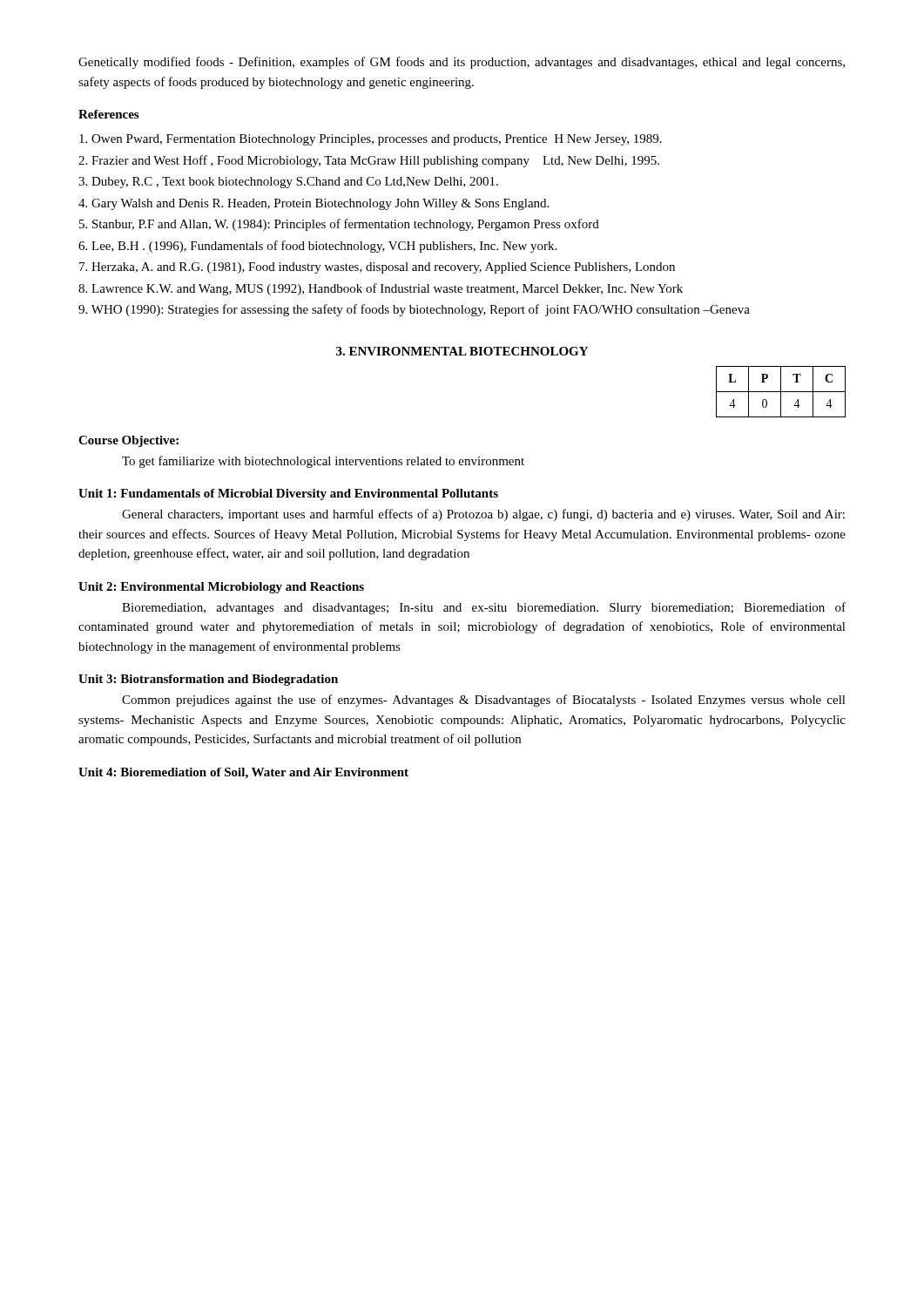Locate the text block containing "To get familiarize with biotechnological interventions"
Viewport: 924px width, 1307px height.
(323, 461)
